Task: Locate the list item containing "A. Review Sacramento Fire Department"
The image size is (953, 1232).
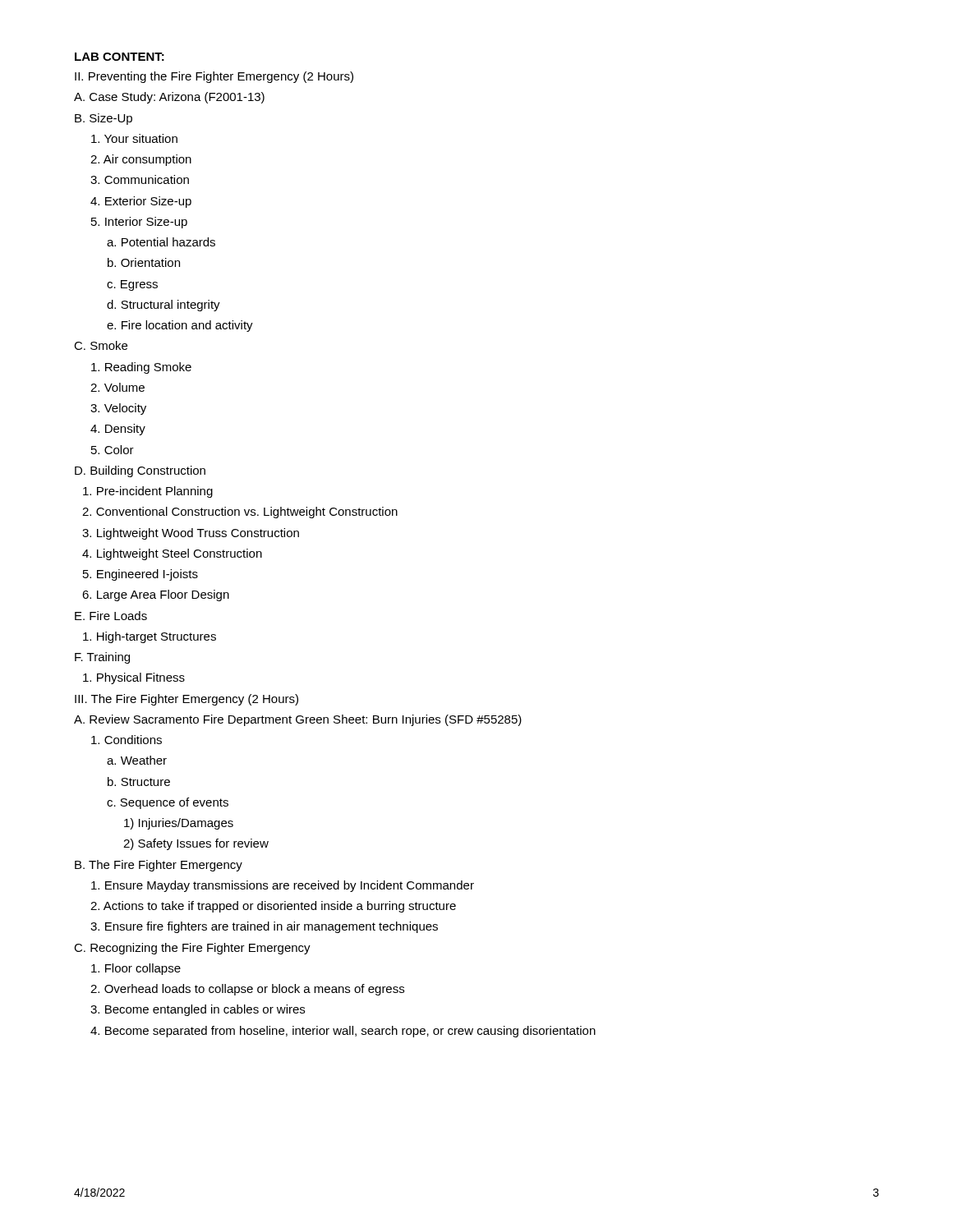Action: point(298,719)
